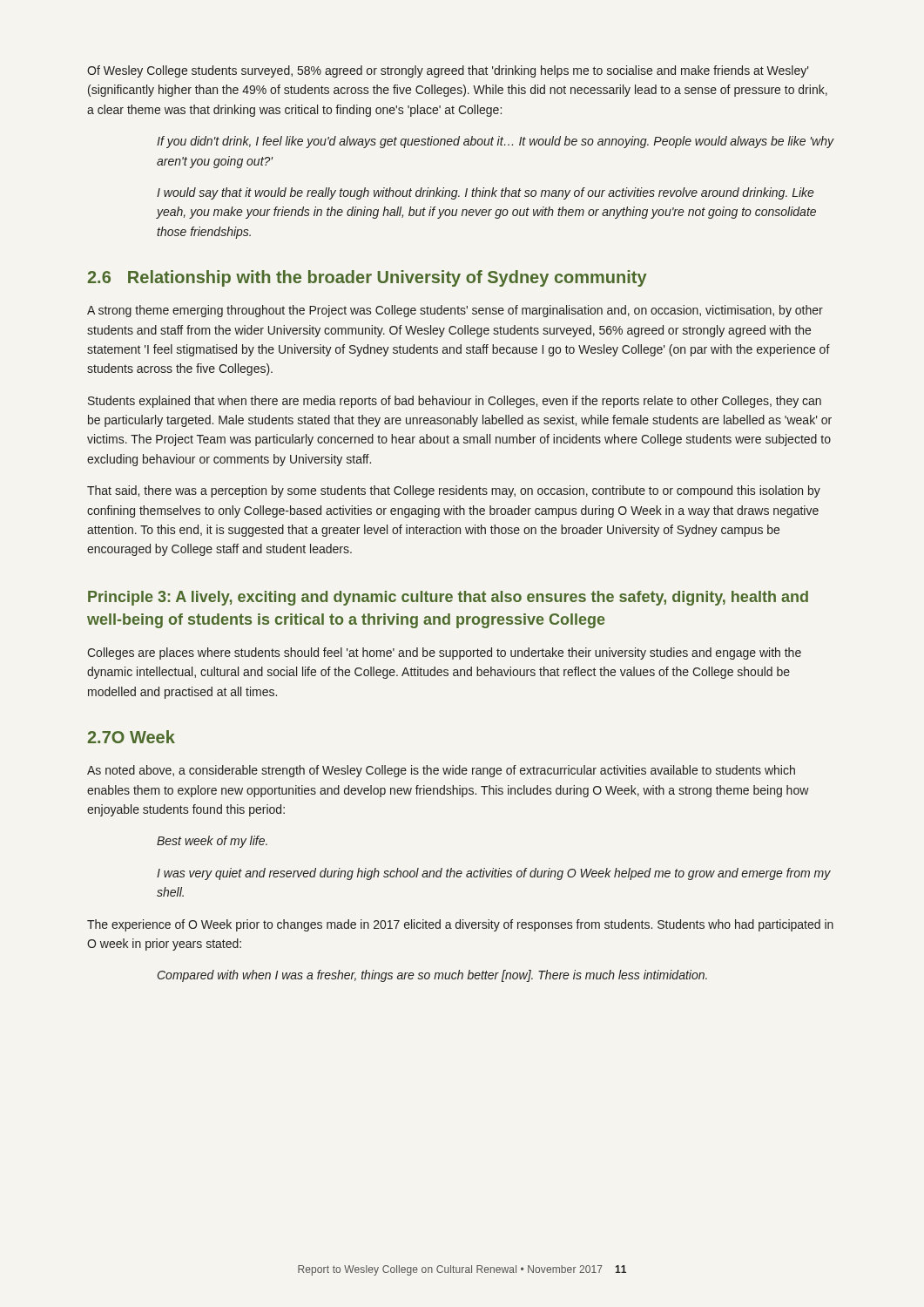Click the passage that begins "The experience of O Week"

(x=460, y=934)
